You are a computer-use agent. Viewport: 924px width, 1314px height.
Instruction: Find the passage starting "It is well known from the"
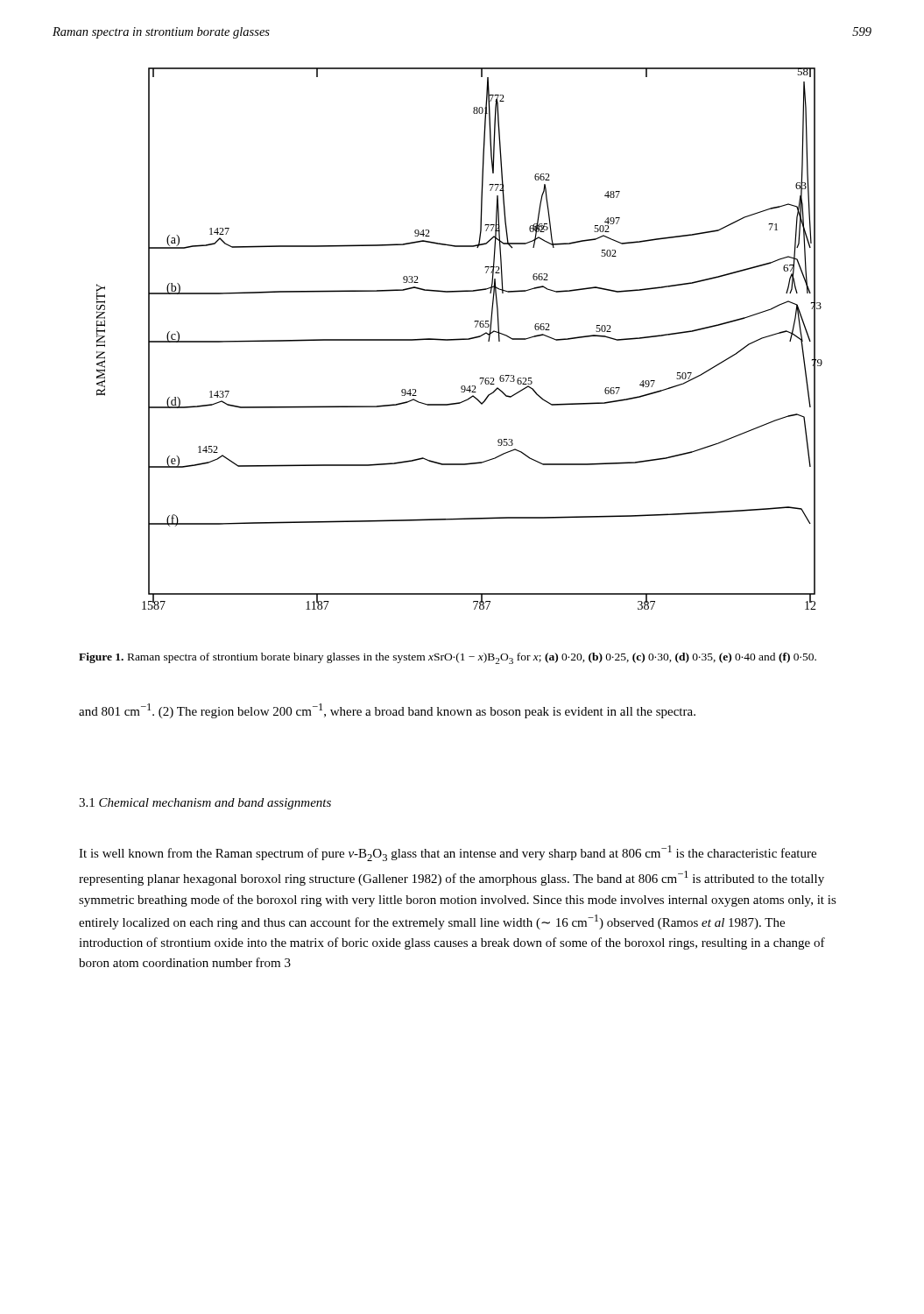coord(458,906)
